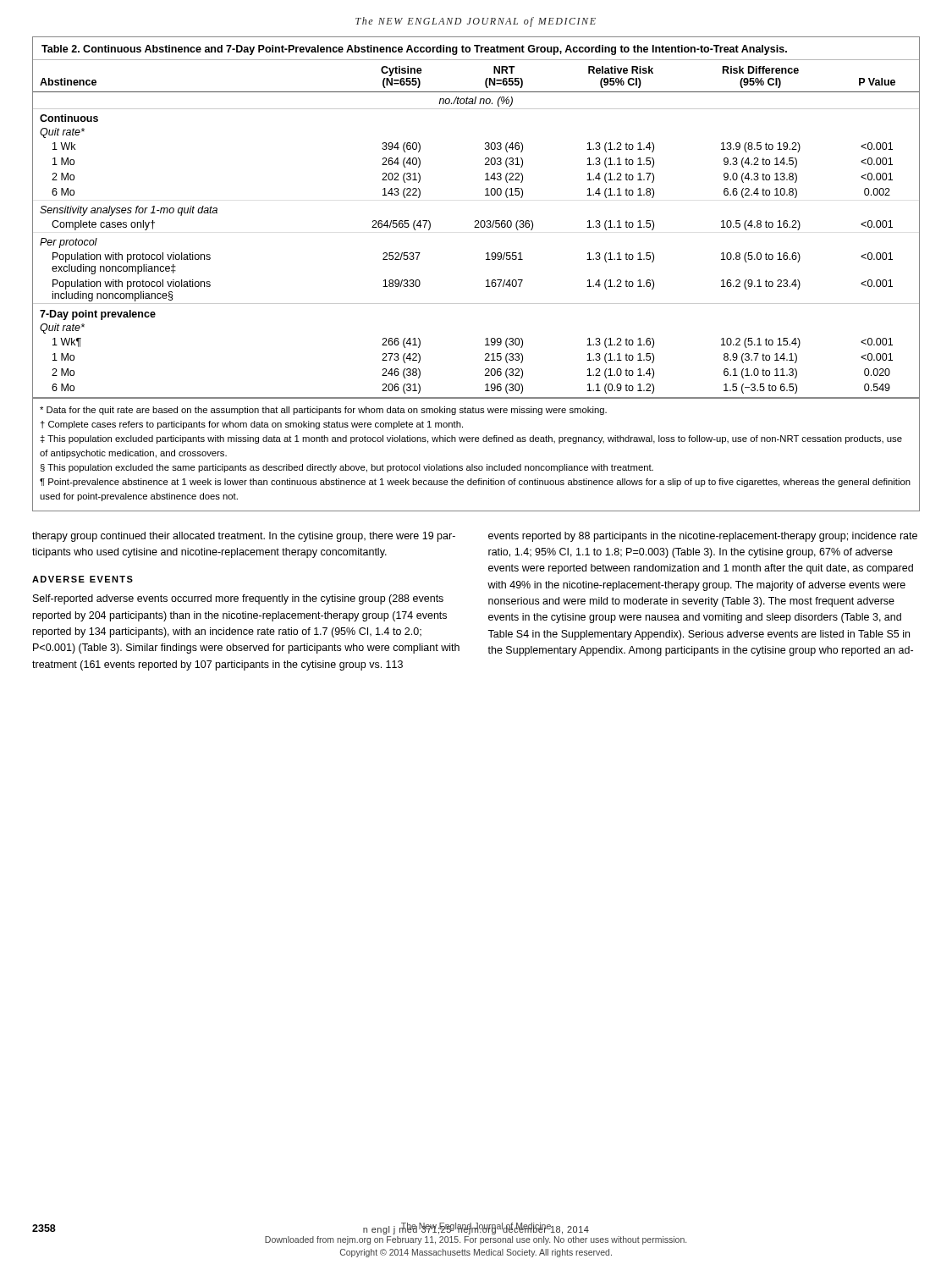Point to the block beginning "therapy group continued"
Viewport: 952px width, 1270px height.
pos(248,601)
